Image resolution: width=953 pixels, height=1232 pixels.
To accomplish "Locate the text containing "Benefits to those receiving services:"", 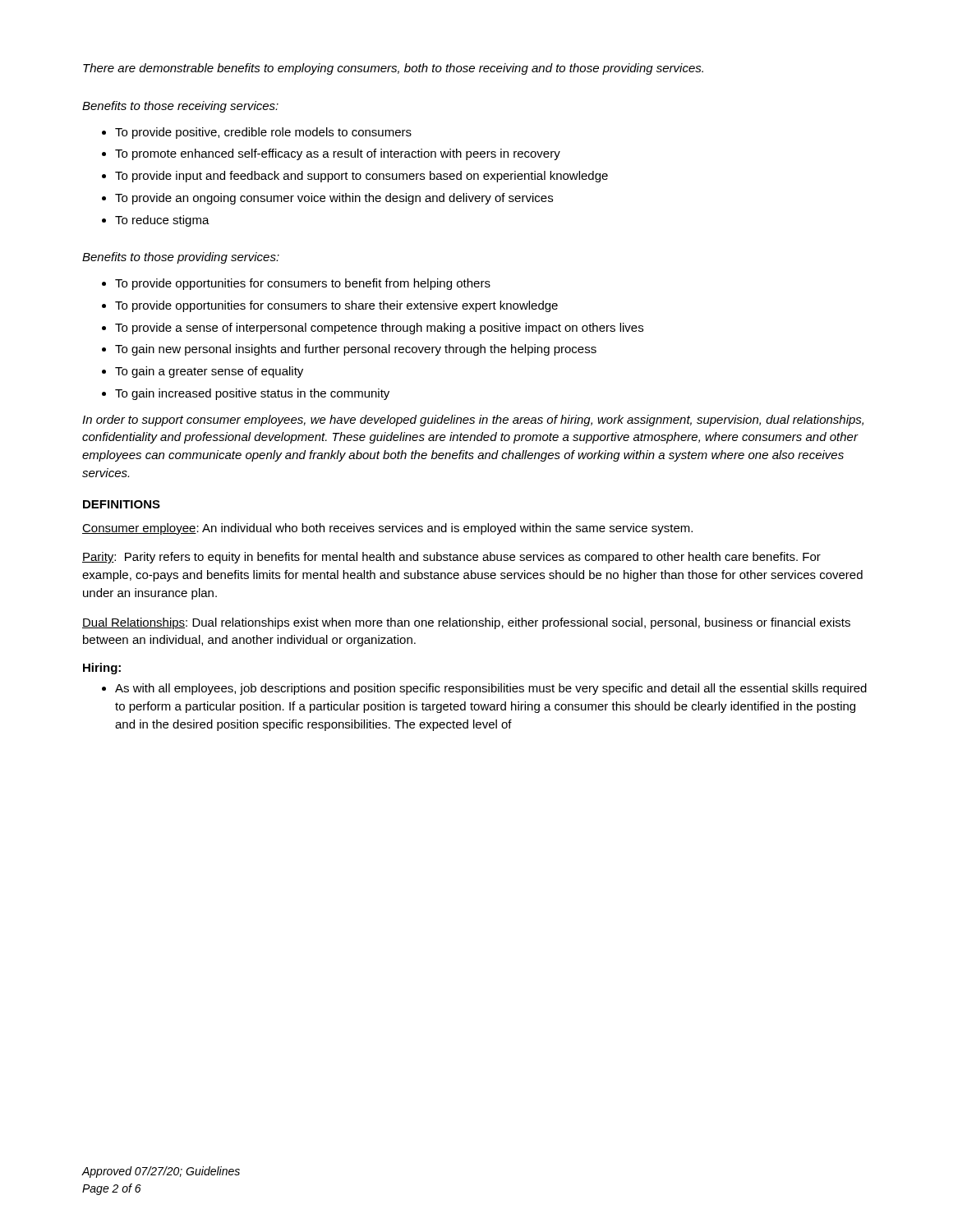I will 180,105.
